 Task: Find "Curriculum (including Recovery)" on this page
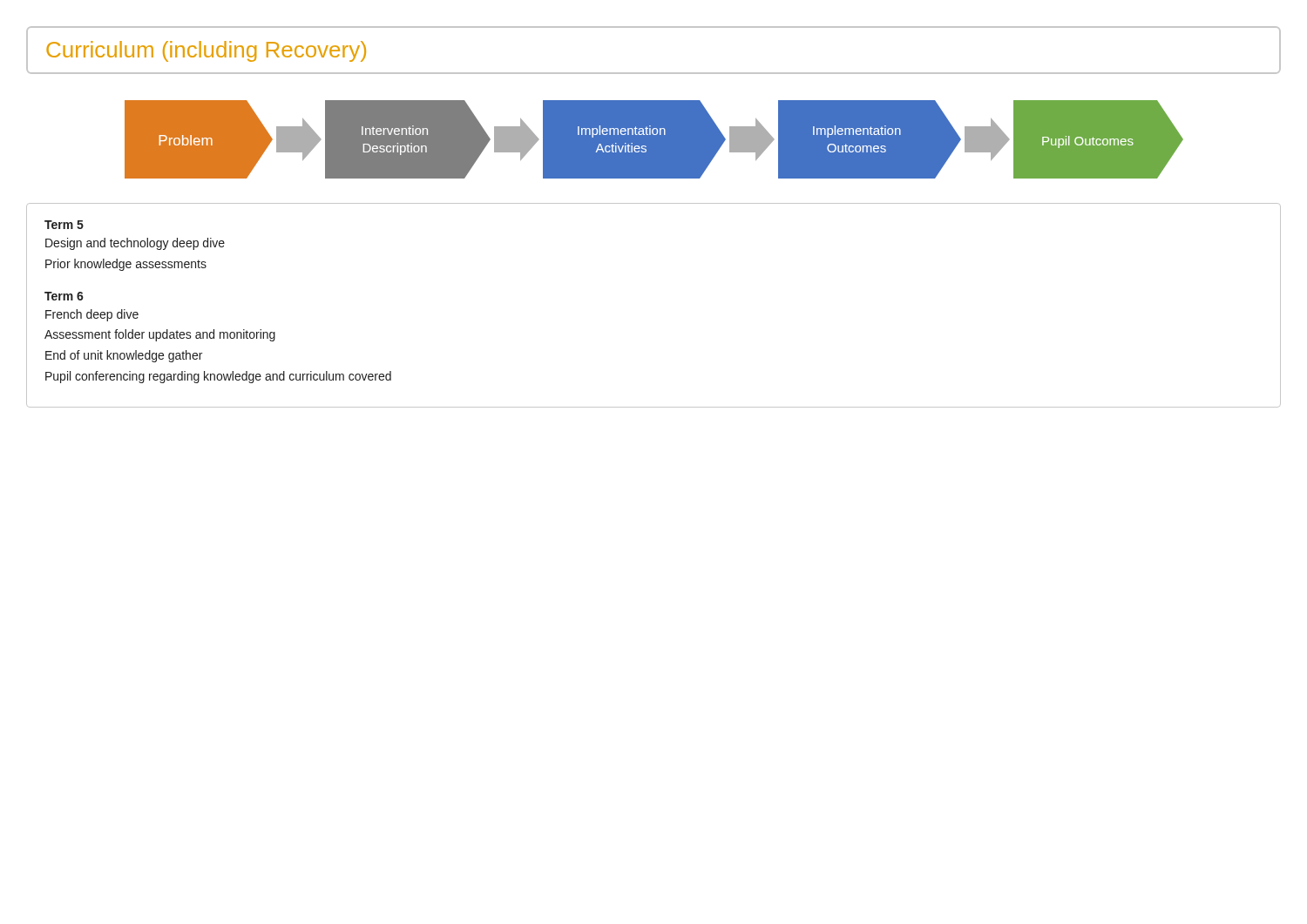tap(207, 50)
